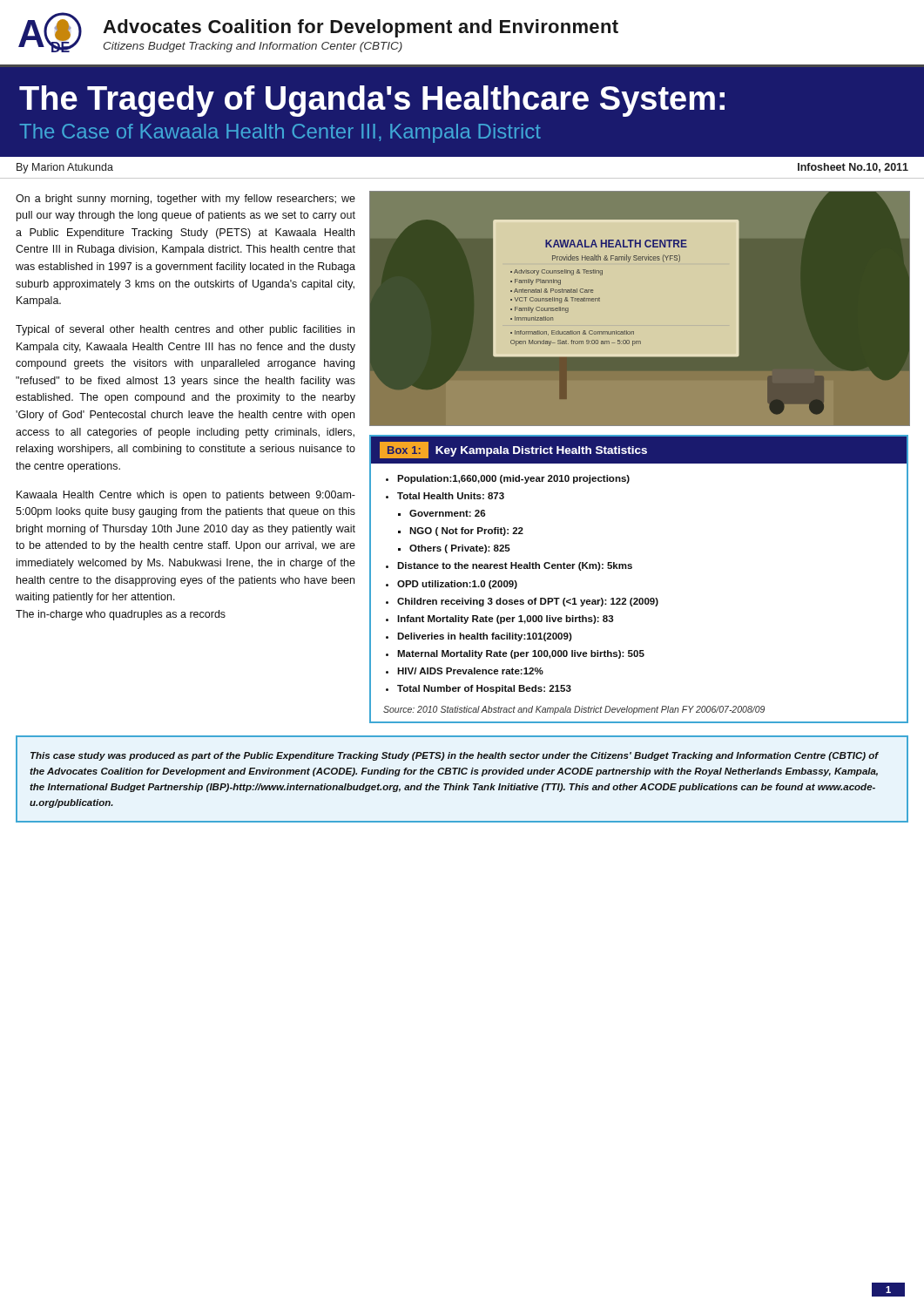
Task: Locate the block of text that opens with "Children receiving 3 doses"
Action: [528, 601]
